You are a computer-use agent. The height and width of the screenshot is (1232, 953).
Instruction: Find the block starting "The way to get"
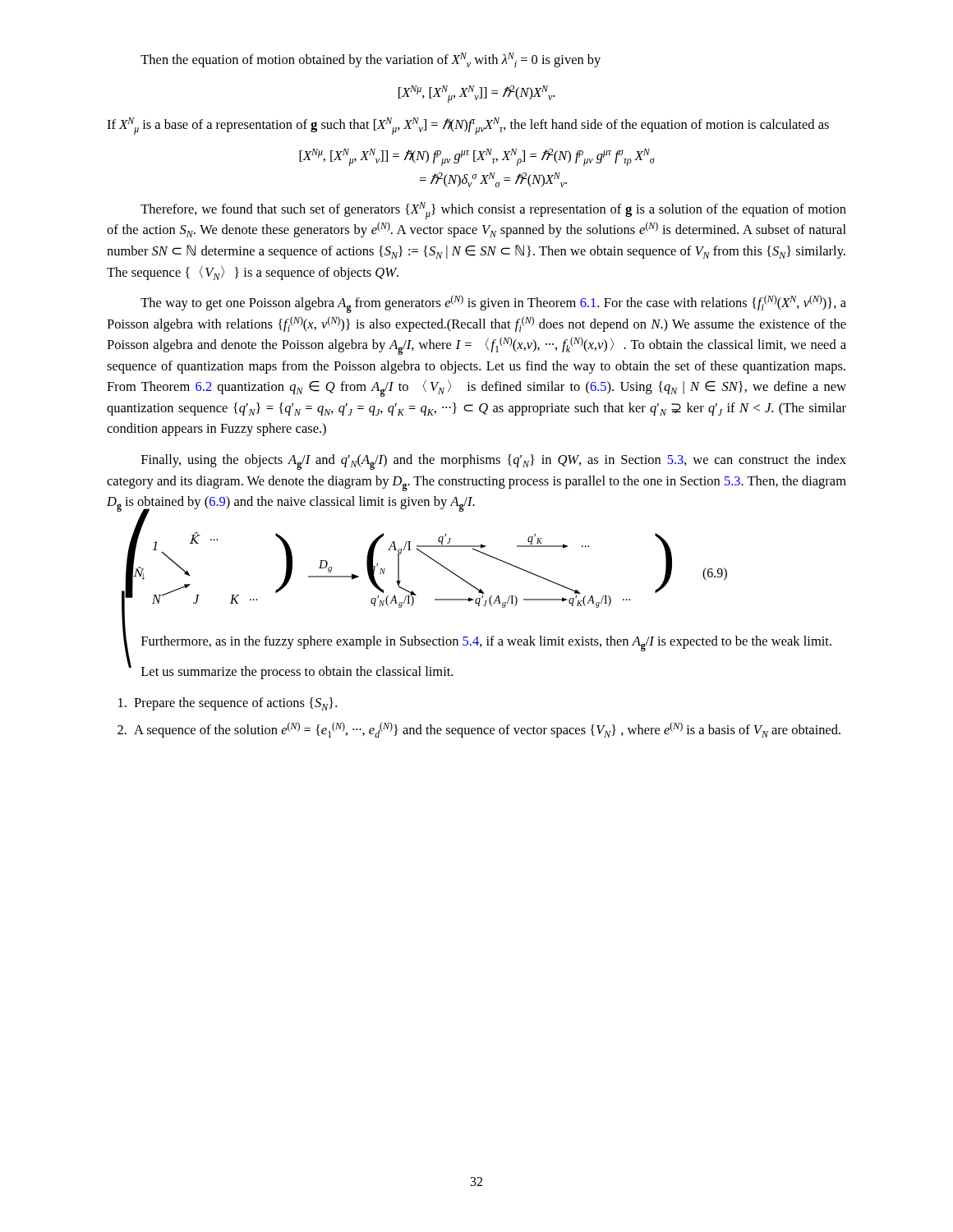(476, 366)
